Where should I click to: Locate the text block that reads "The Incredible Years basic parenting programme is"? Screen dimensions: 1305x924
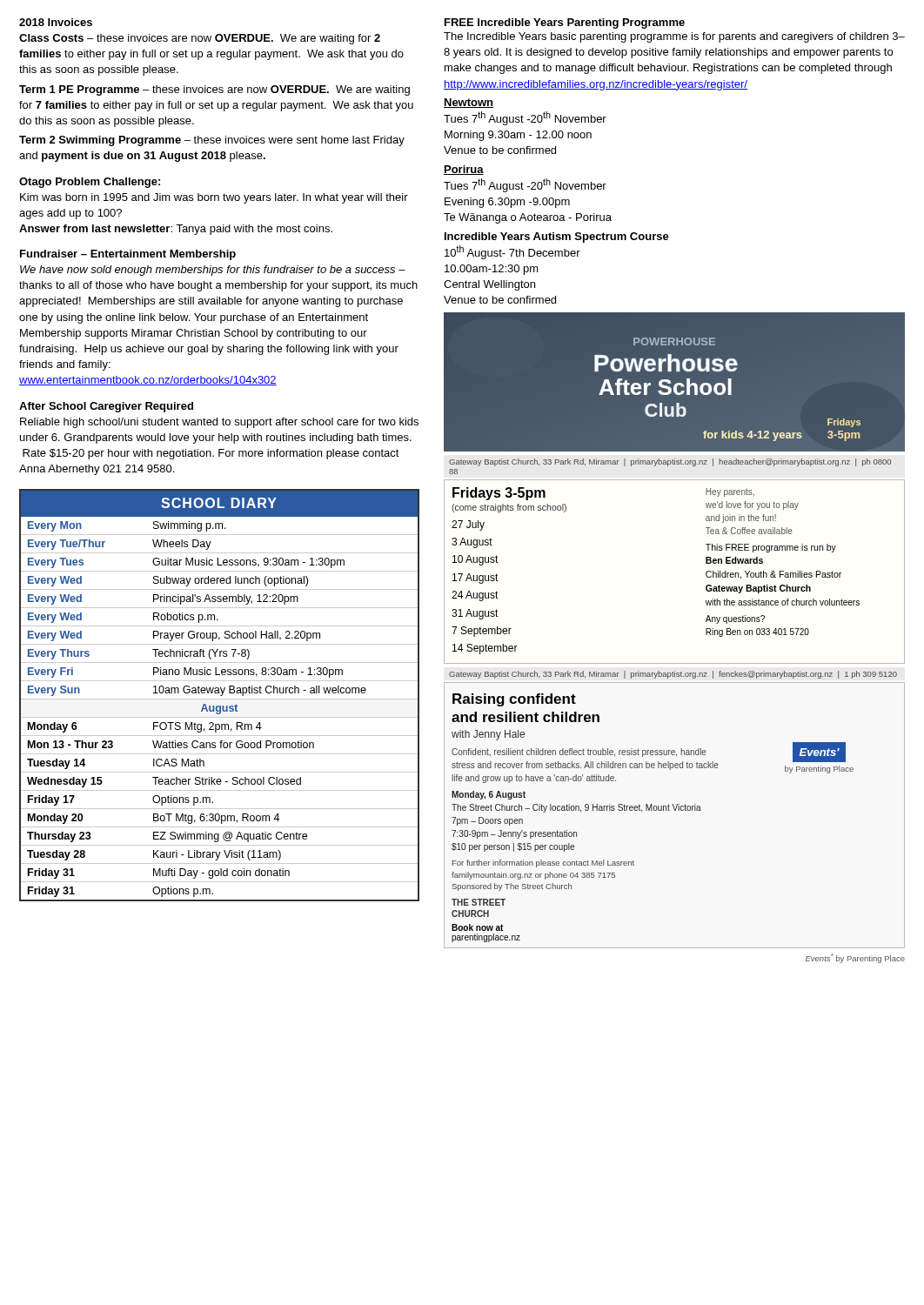click(x=674, y=60)
